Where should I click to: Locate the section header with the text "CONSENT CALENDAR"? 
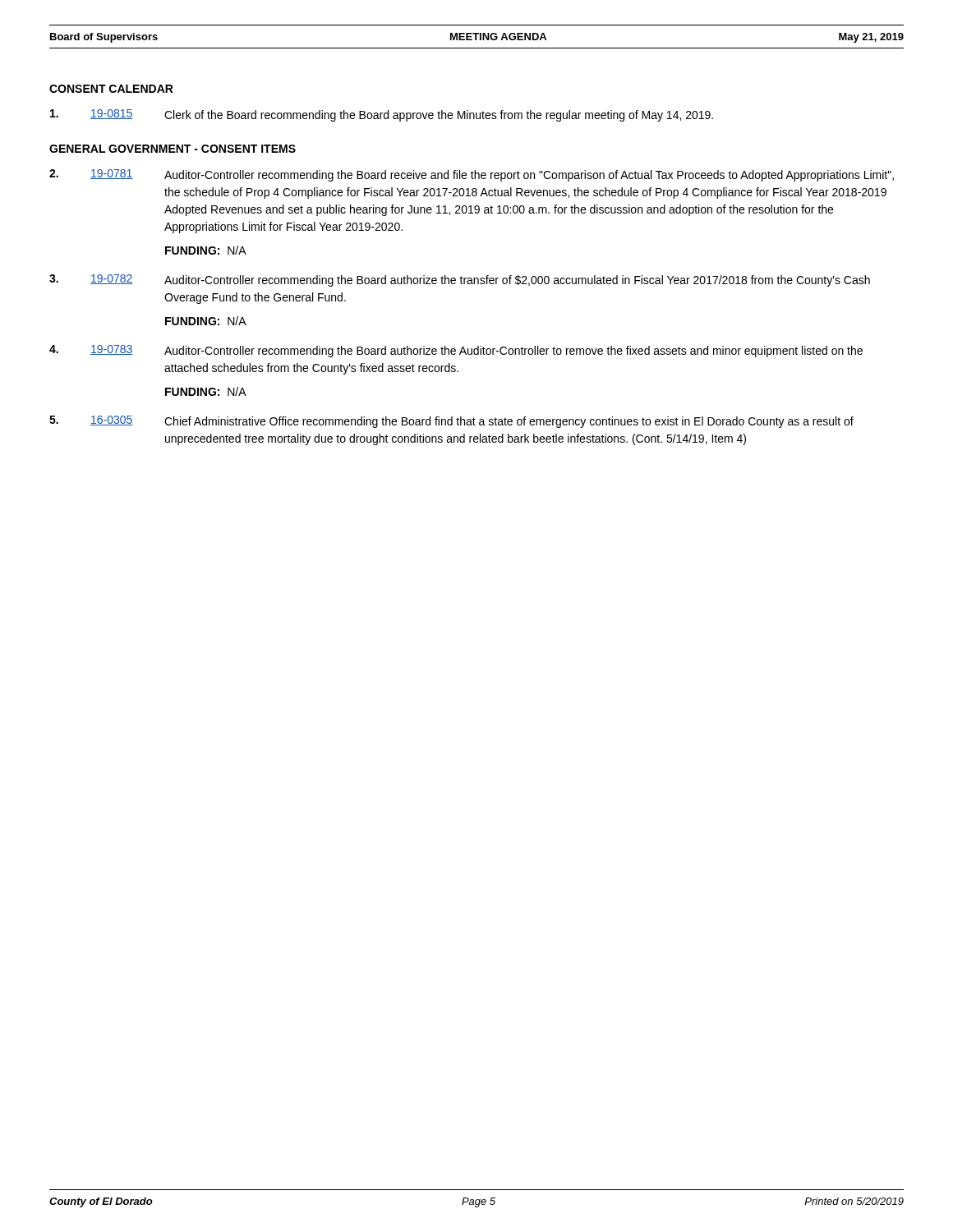[x=111, y=89]
